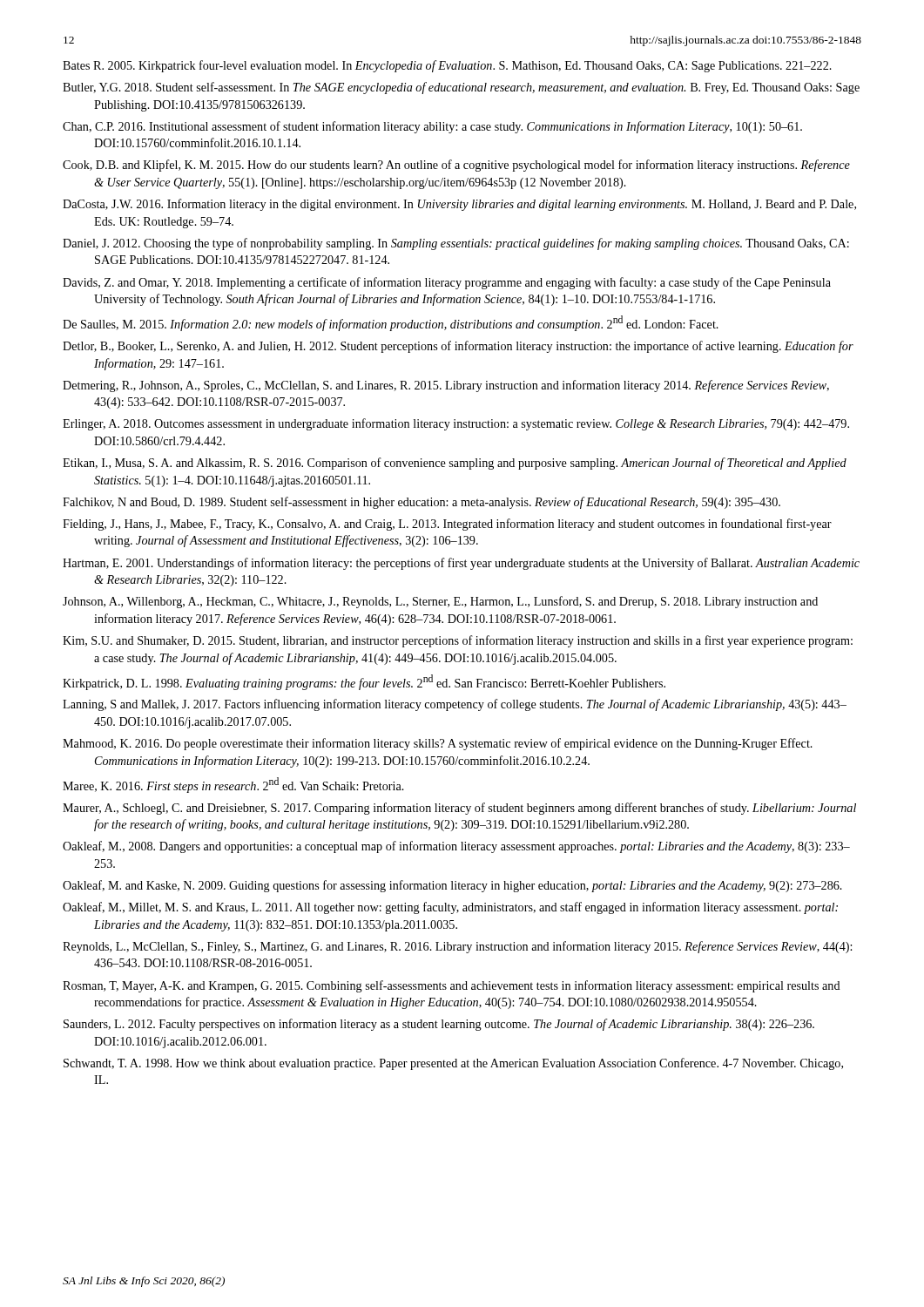Find the text starting "Etikan, I., Musa, S. A. and Alkassim, R."
The image size is (924, 1307).
tap(454, 471)
